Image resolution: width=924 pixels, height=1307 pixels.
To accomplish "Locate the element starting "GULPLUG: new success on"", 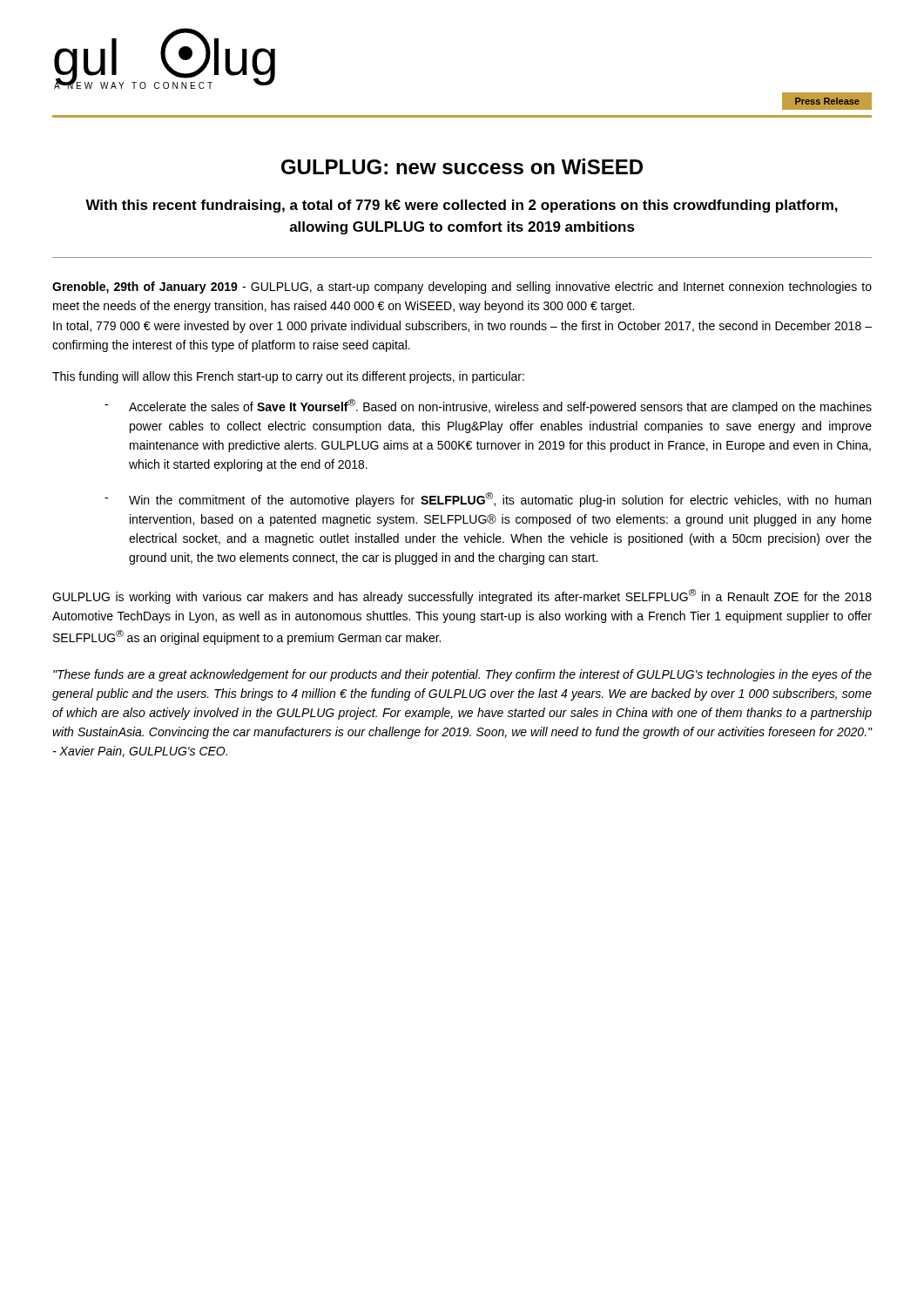I will (462, 167).
